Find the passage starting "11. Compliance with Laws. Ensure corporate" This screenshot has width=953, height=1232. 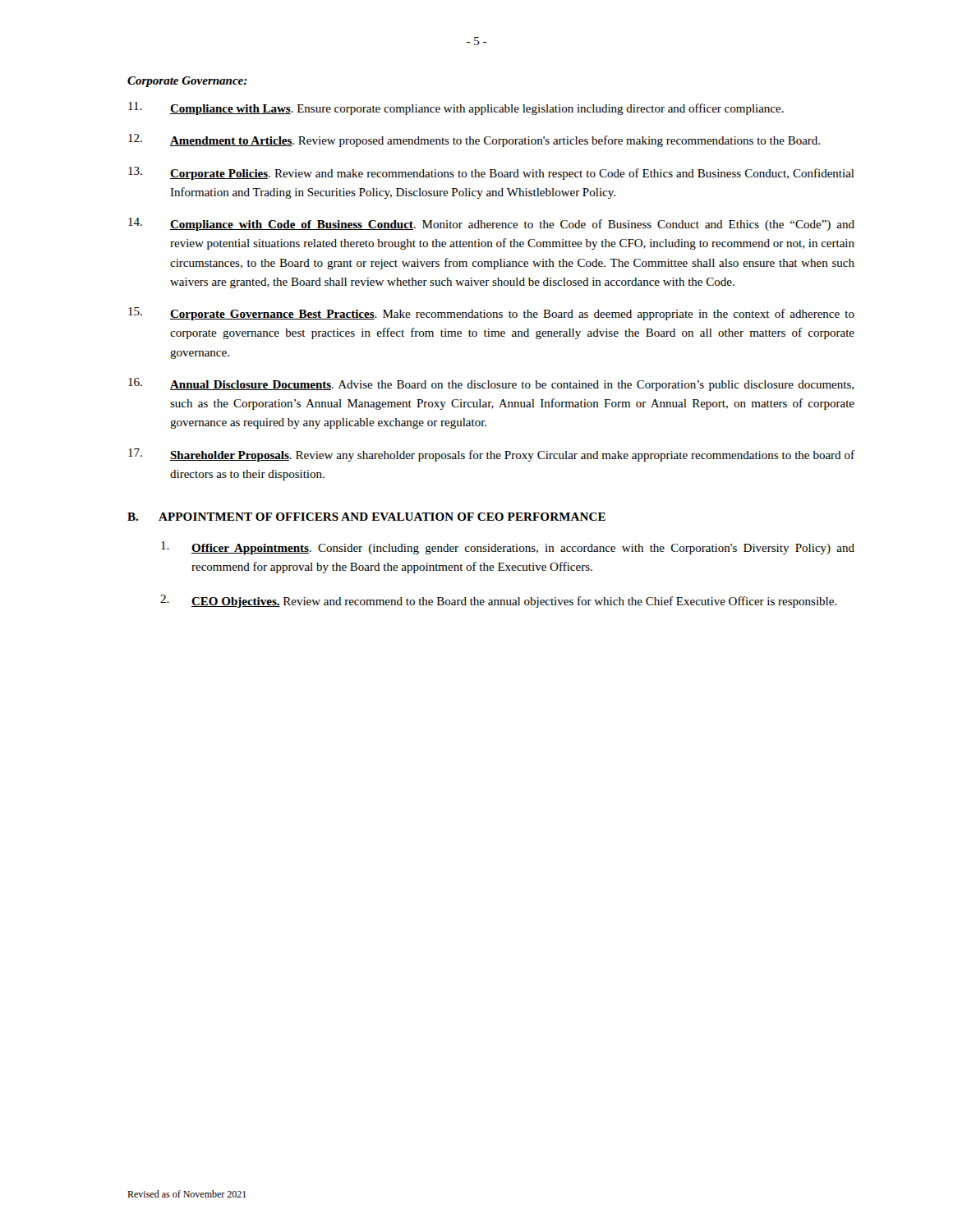coord(491,109)
